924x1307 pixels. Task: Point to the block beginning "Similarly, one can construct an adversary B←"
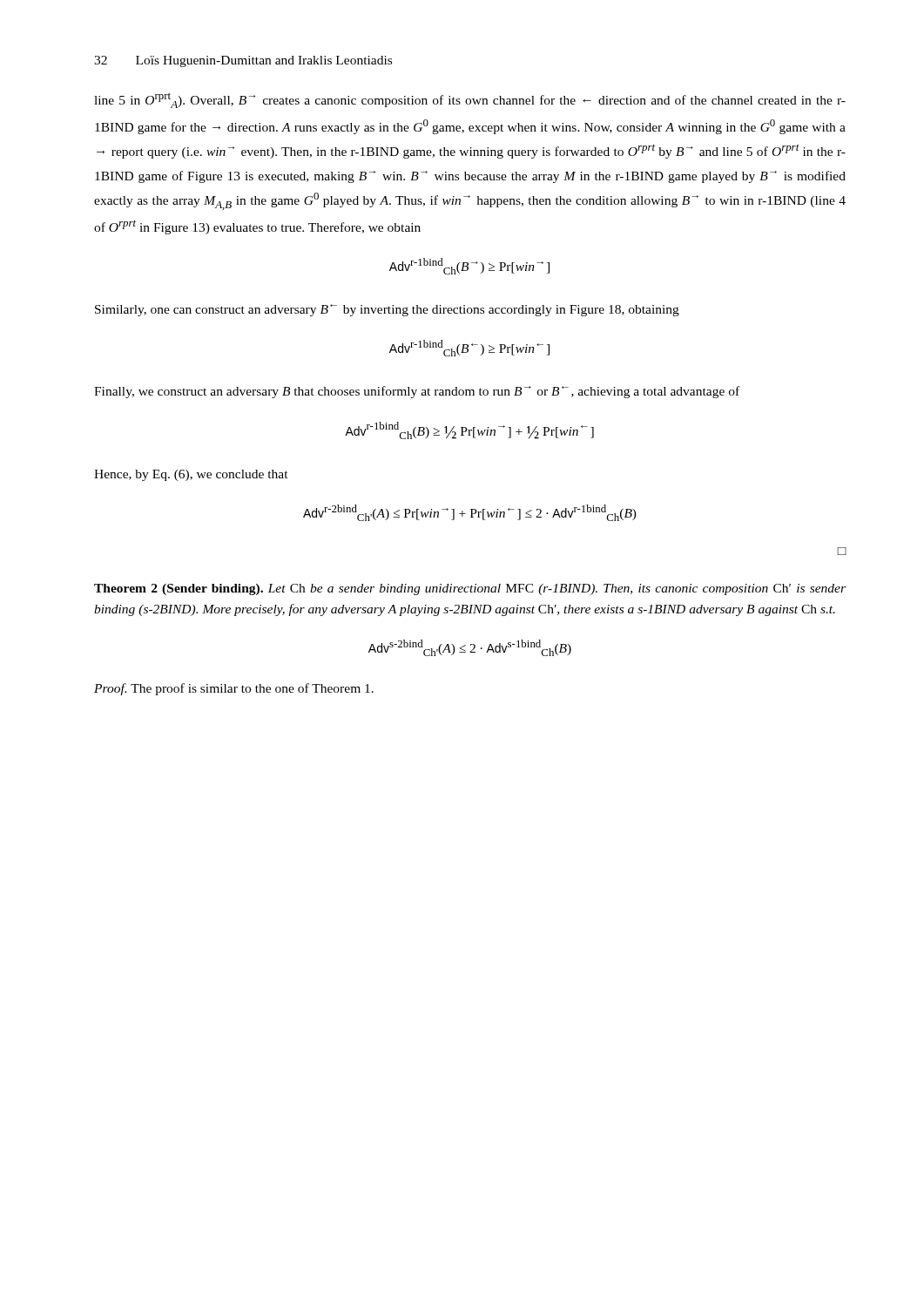pyautogui.click(x=470, y=308)
